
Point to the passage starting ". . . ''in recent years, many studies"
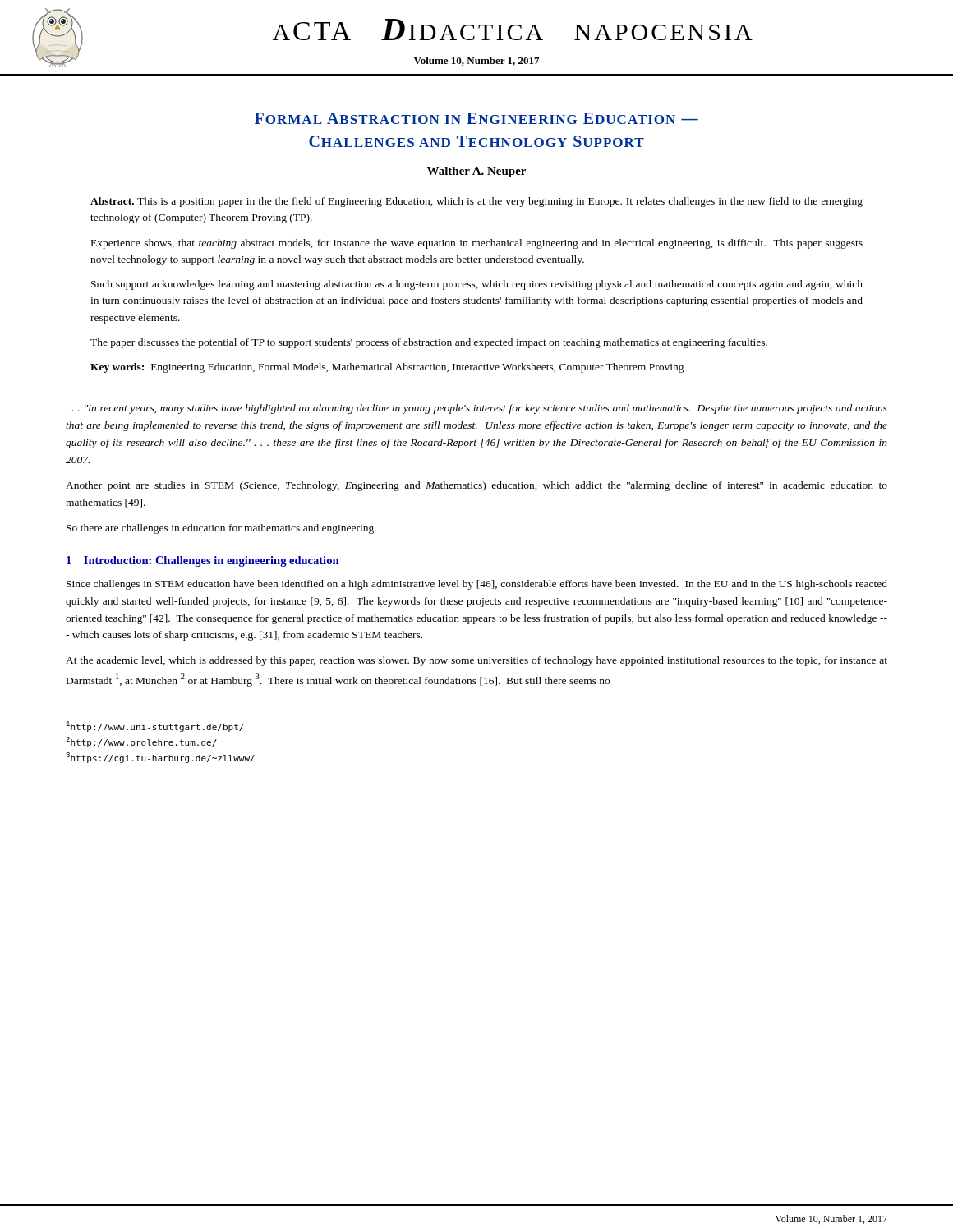(476, 434)
